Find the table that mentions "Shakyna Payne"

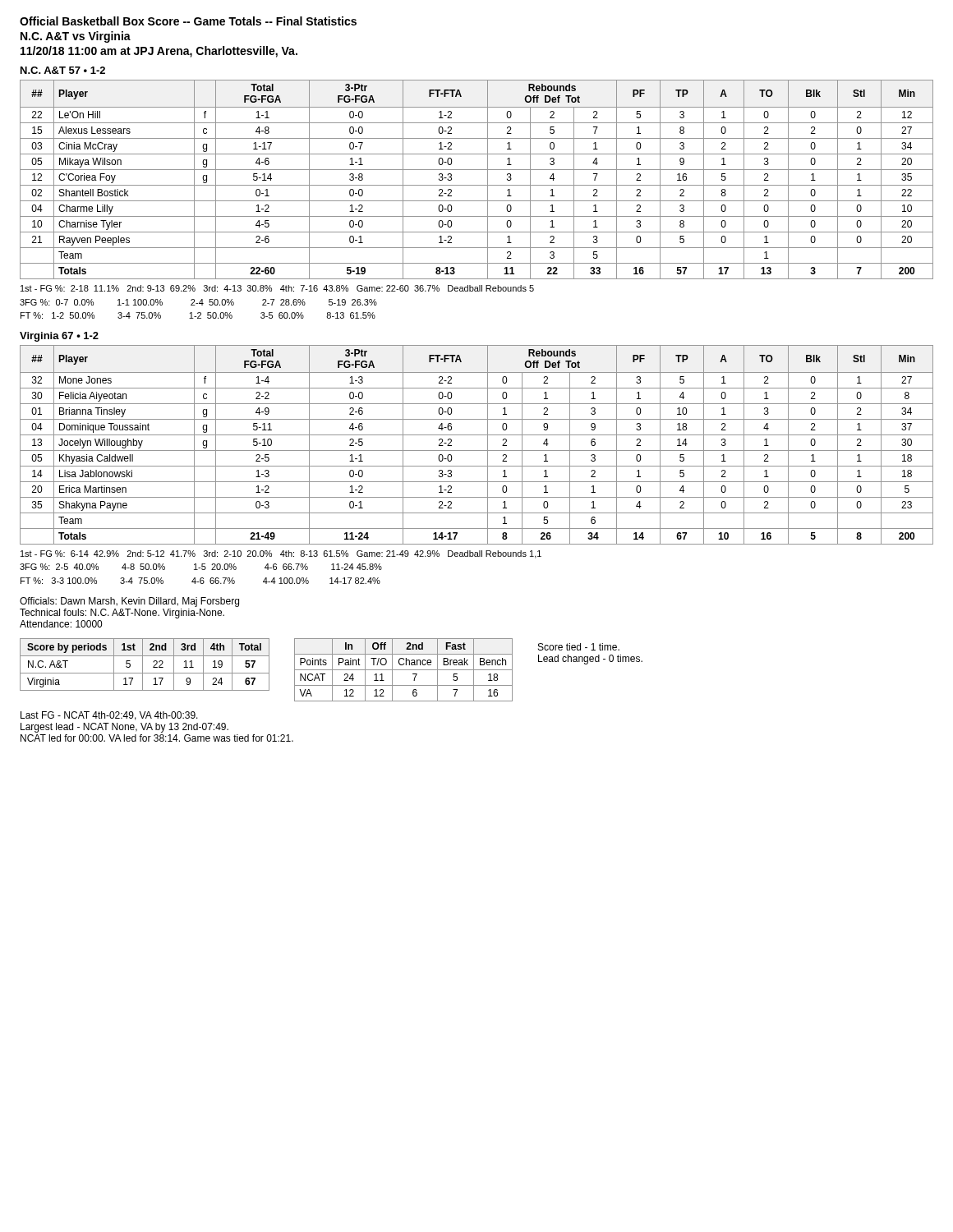pos(476,444)
